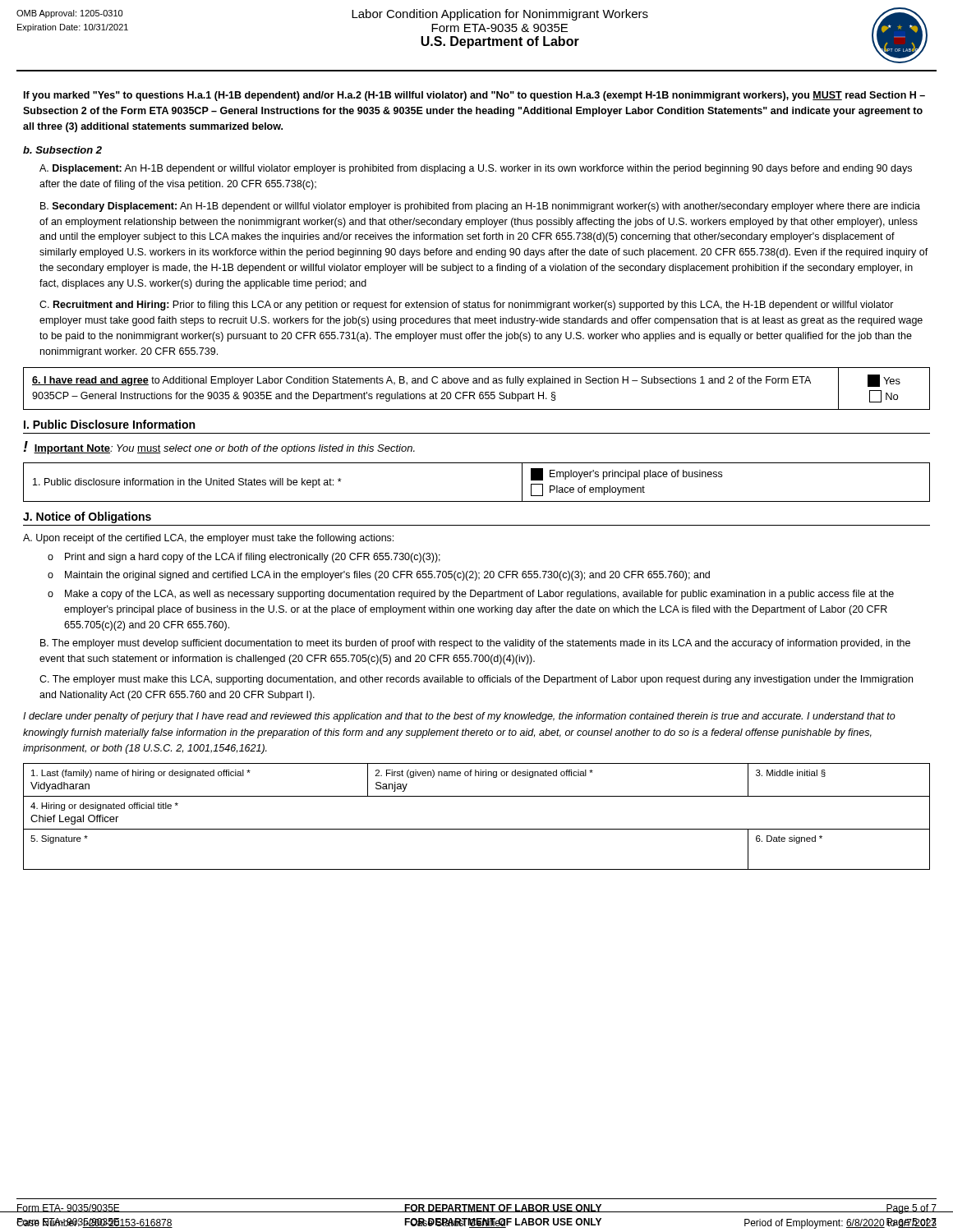The height and width of the screenshot is (1232, 953).
Task: Click the passage that begins "Print and sign a hard copy of the"
Action: click(x=252, y=556)
